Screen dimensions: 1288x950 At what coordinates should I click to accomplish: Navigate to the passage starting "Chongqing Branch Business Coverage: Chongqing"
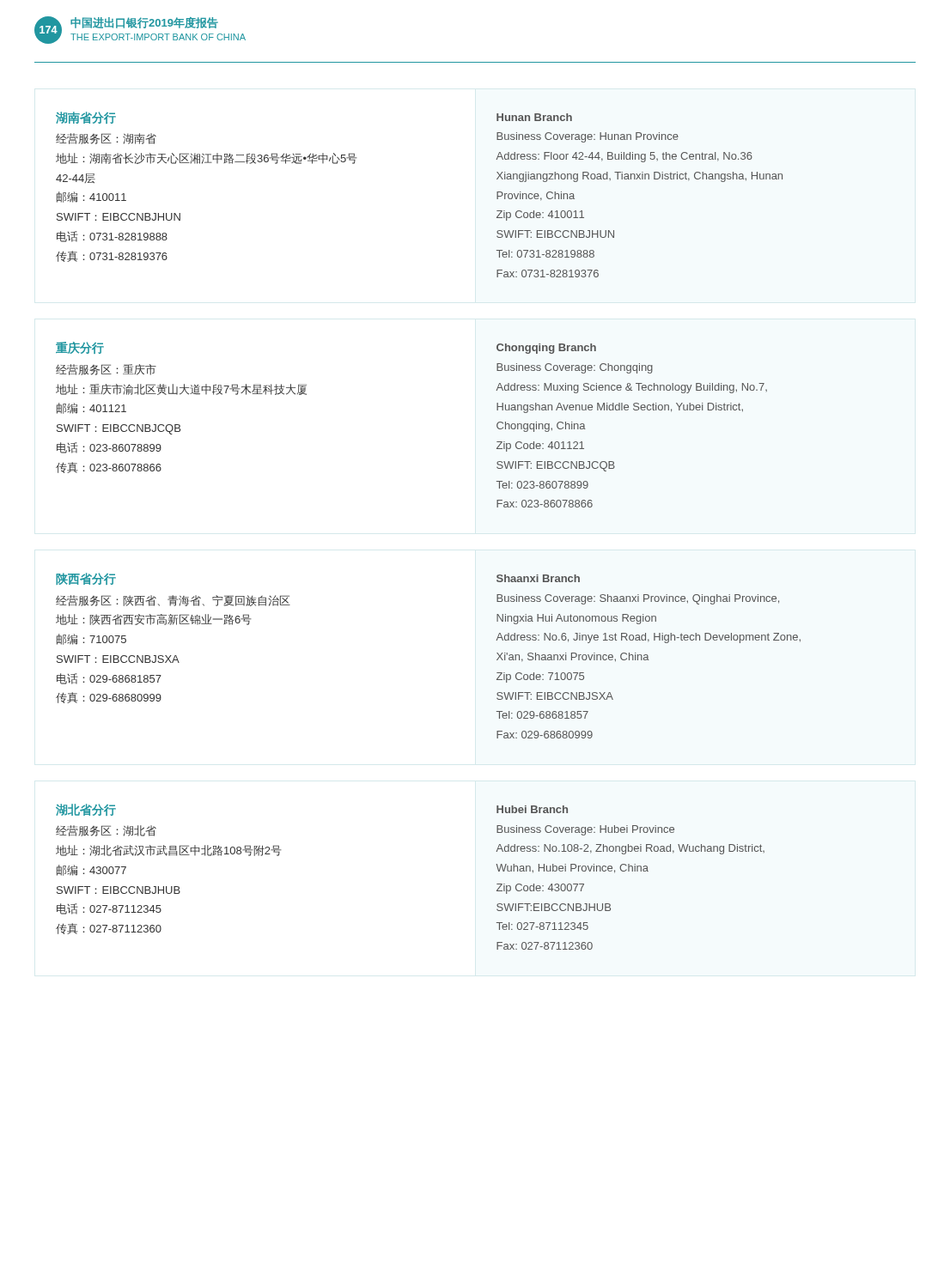pos(546,349)
